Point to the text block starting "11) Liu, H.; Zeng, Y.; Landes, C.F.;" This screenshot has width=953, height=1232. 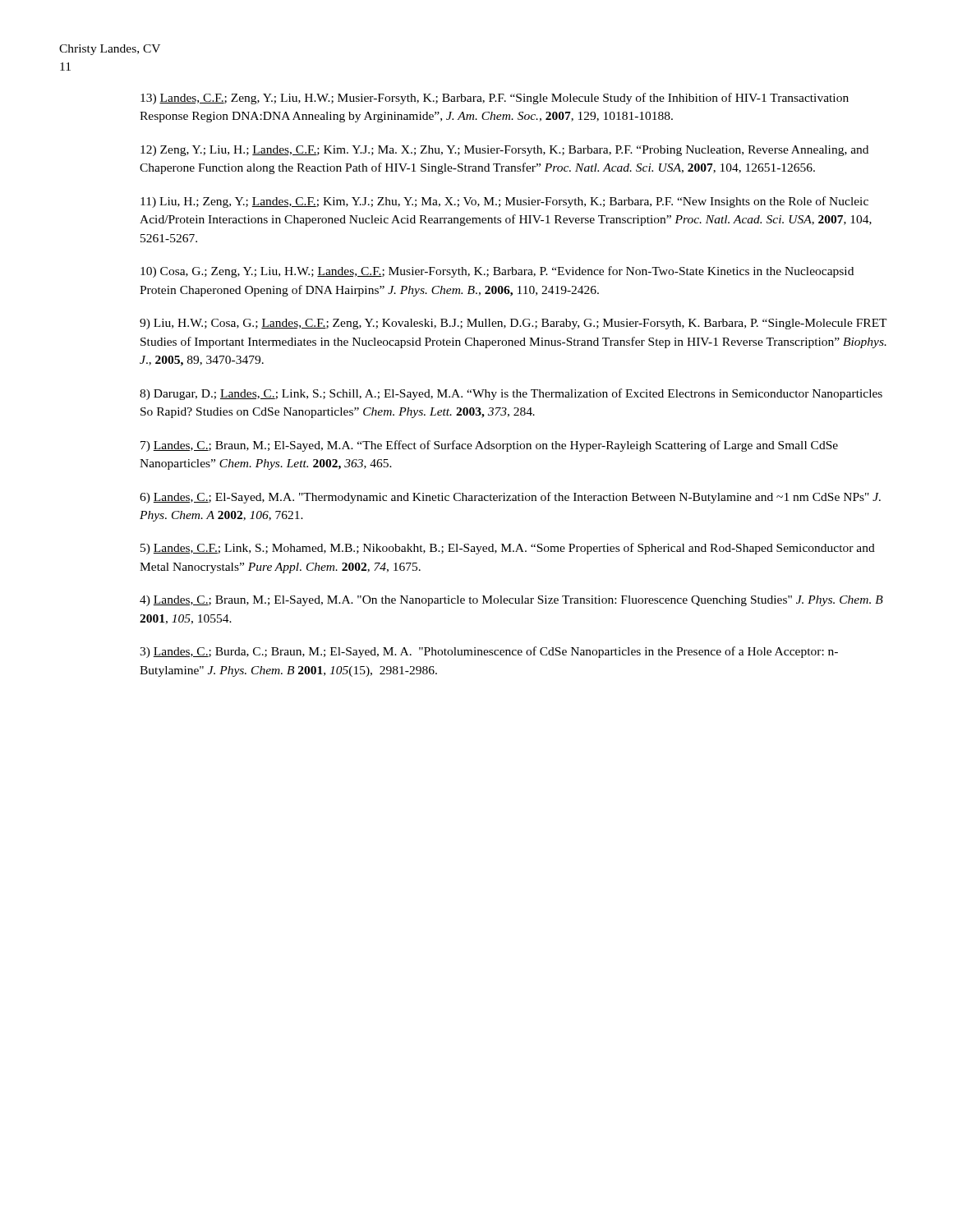point(506,219)
